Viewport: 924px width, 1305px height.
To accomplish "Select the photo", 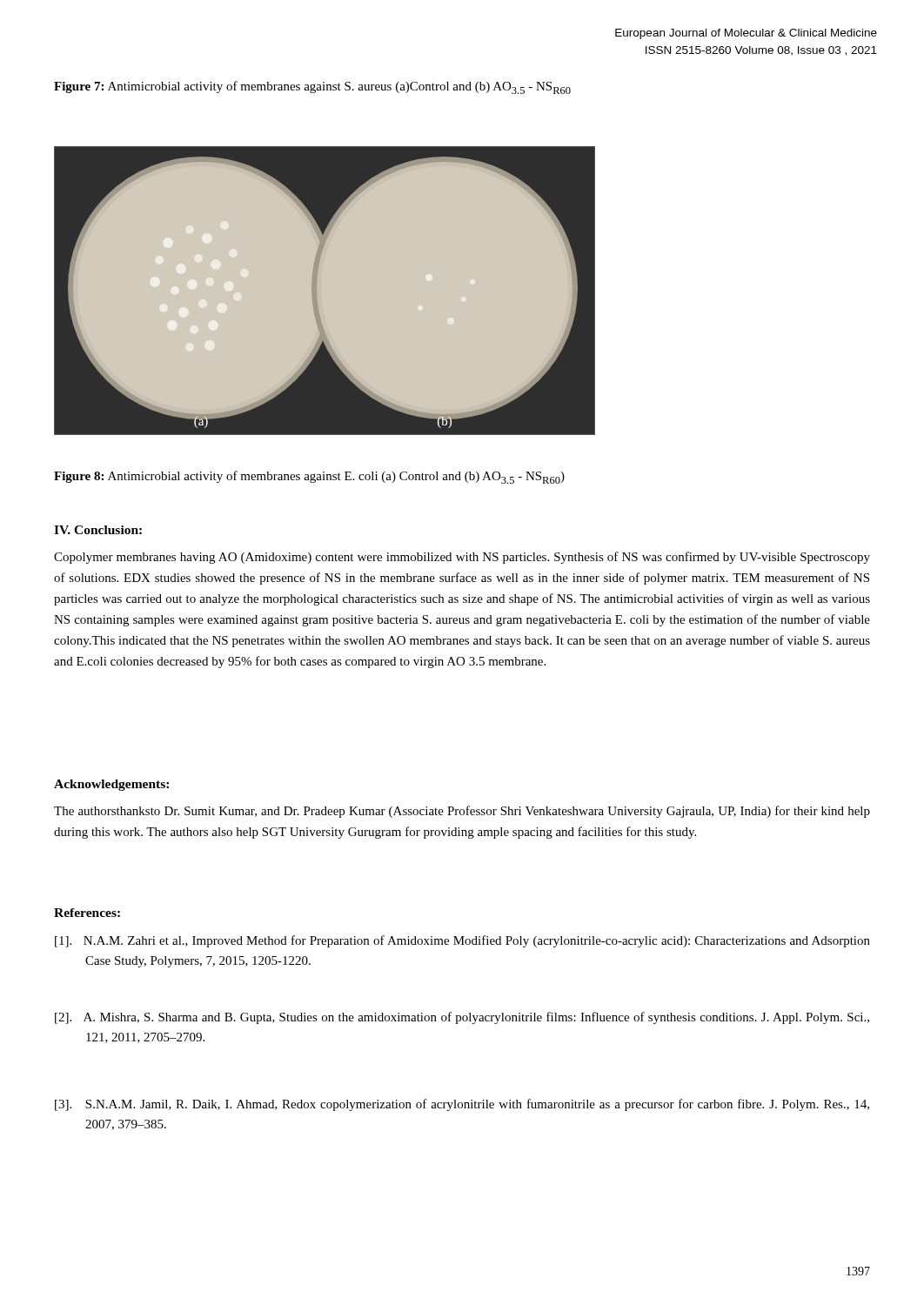I will click(x=324, y=291).
